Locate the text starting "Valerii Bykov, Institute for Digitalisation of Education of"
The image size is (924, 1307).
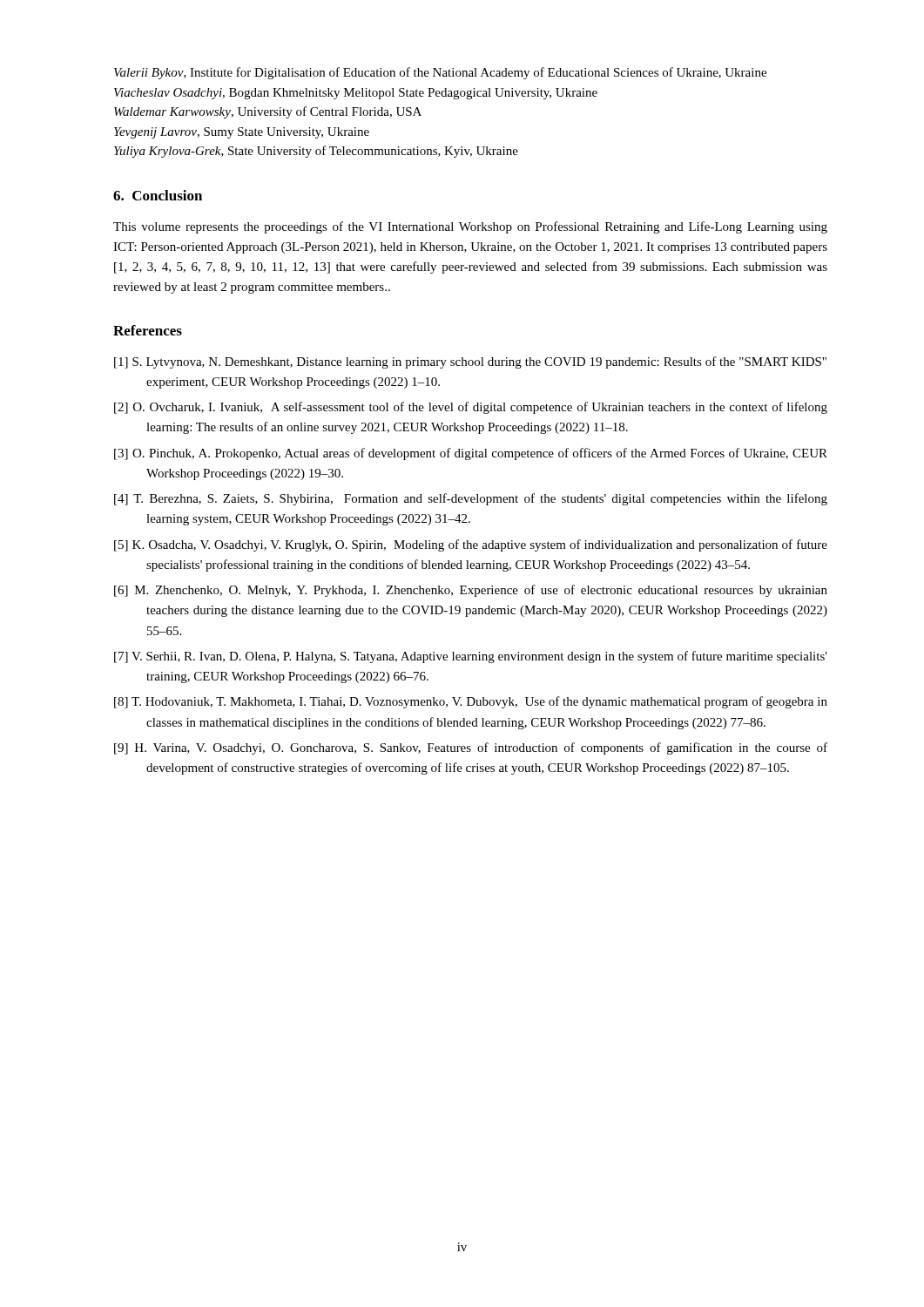click(x=440, y=73)
